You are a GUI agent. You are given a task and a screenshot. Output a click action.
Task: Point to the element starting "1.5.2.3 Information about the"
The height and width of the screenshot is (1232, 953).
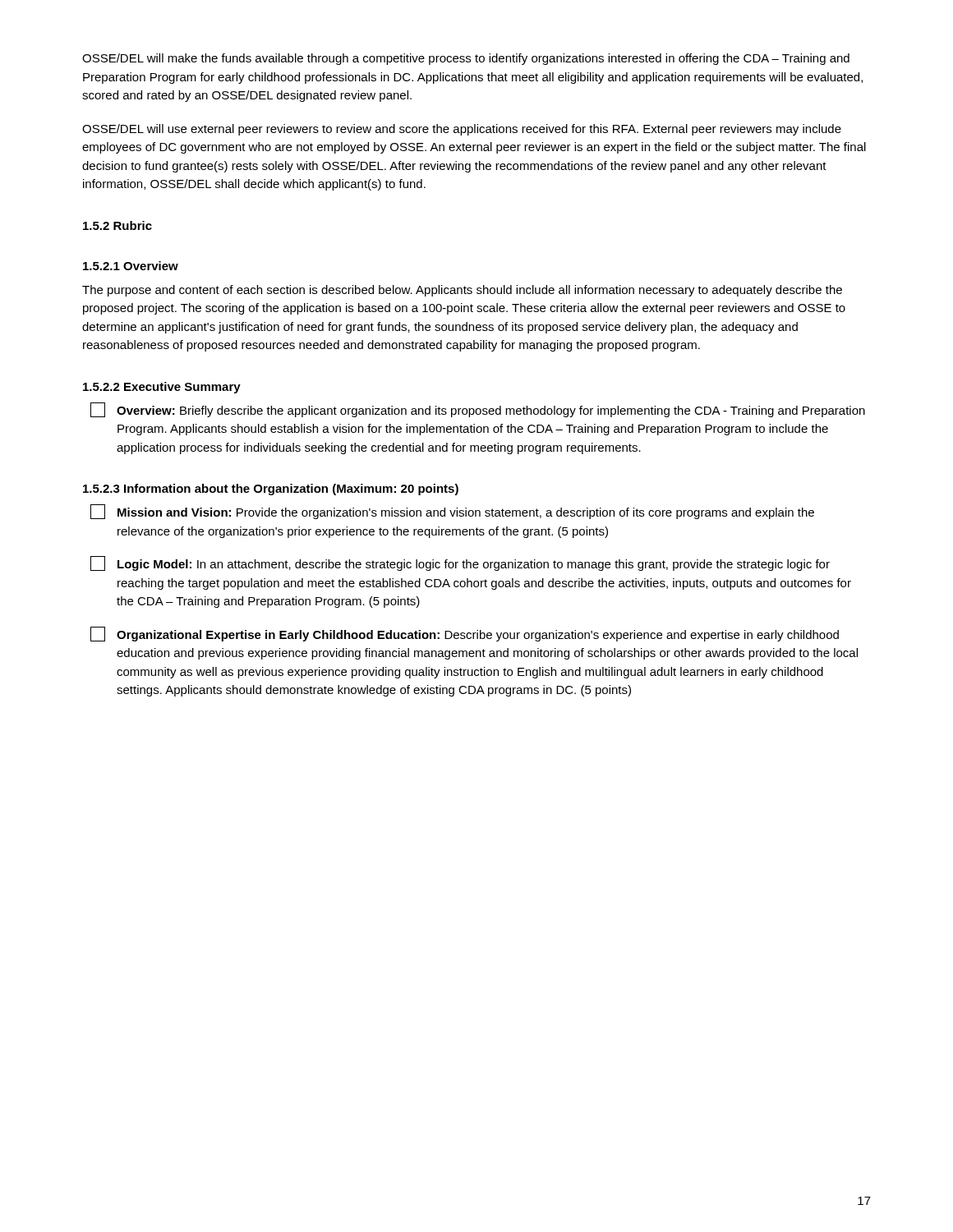[x=270, y=488]
